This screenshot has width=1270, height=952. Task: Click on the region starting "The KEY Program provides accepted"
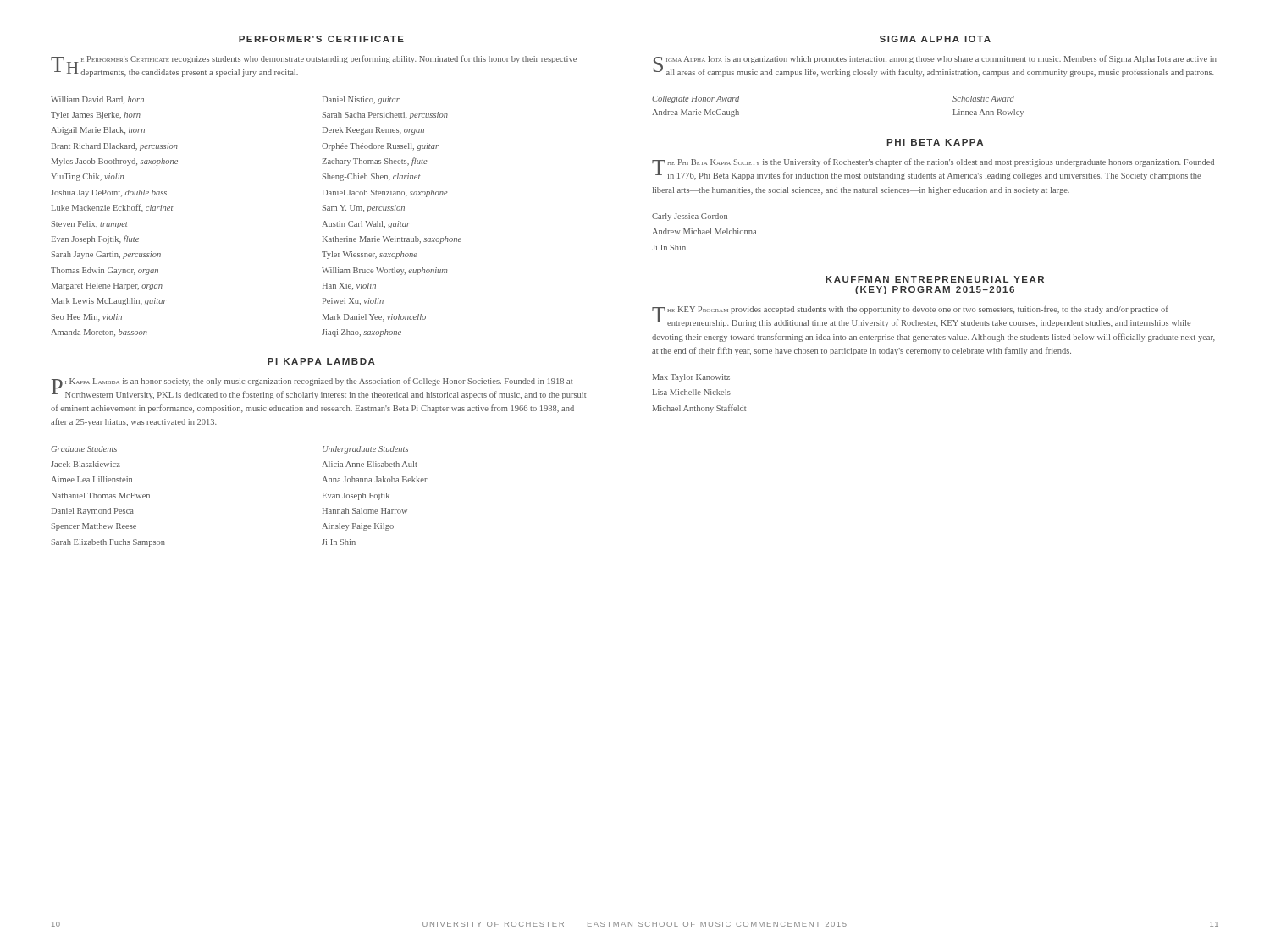point(934,329)
